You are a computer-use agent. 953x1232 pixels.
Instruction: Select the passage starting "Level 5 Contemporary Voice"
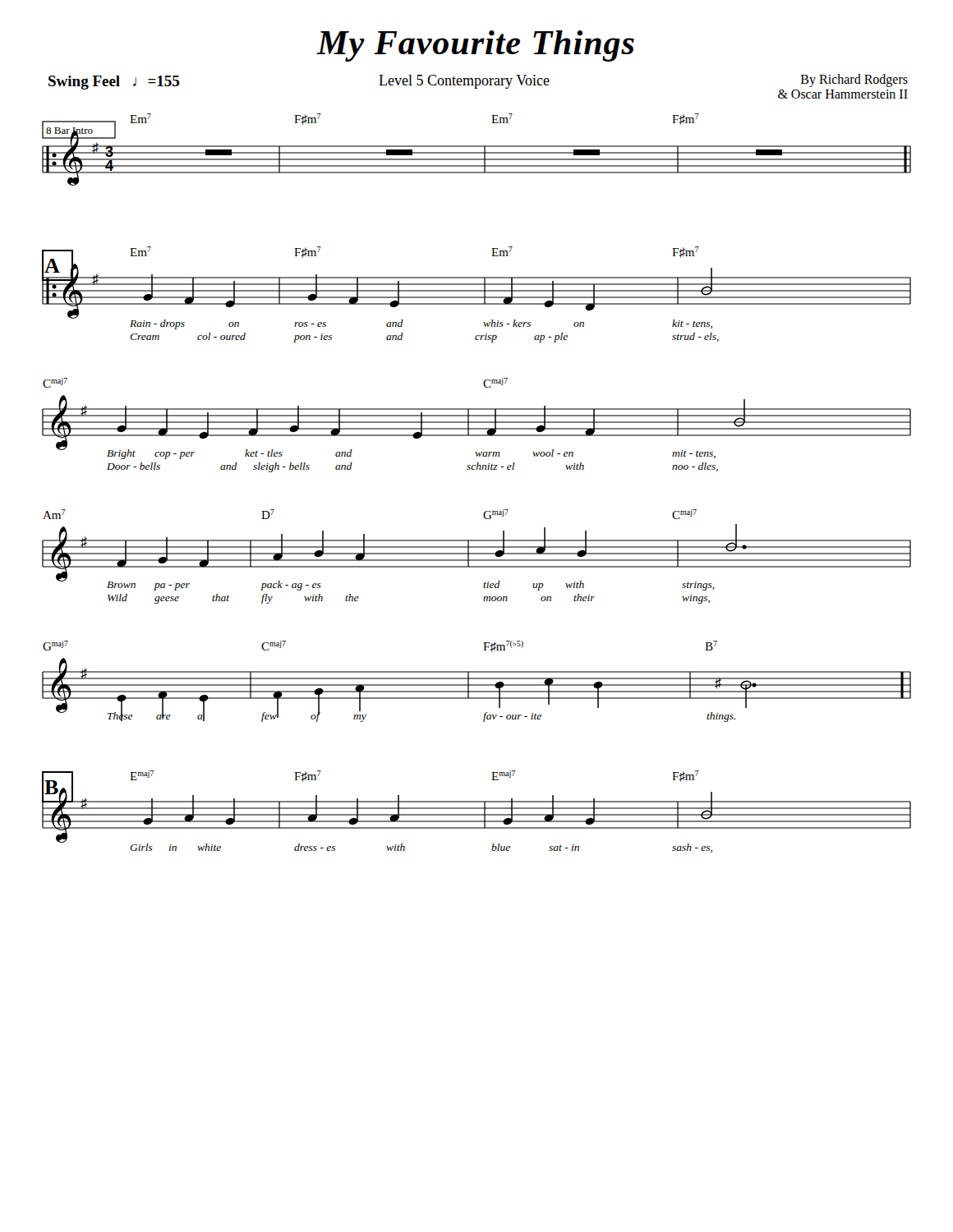(464, 81)
